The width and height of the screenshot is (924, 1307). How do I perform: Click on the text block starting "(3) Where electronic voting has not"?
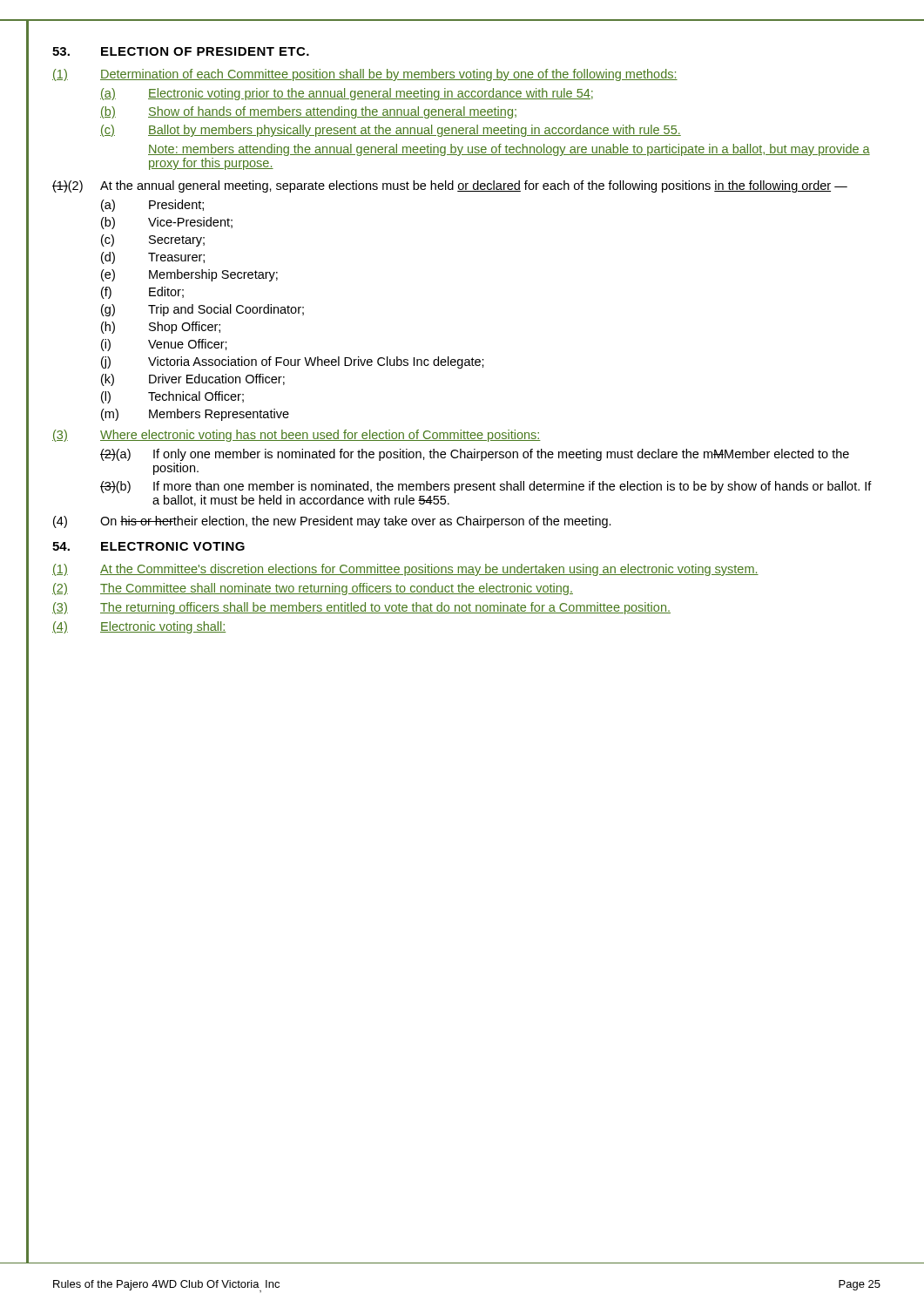(466, 435)
